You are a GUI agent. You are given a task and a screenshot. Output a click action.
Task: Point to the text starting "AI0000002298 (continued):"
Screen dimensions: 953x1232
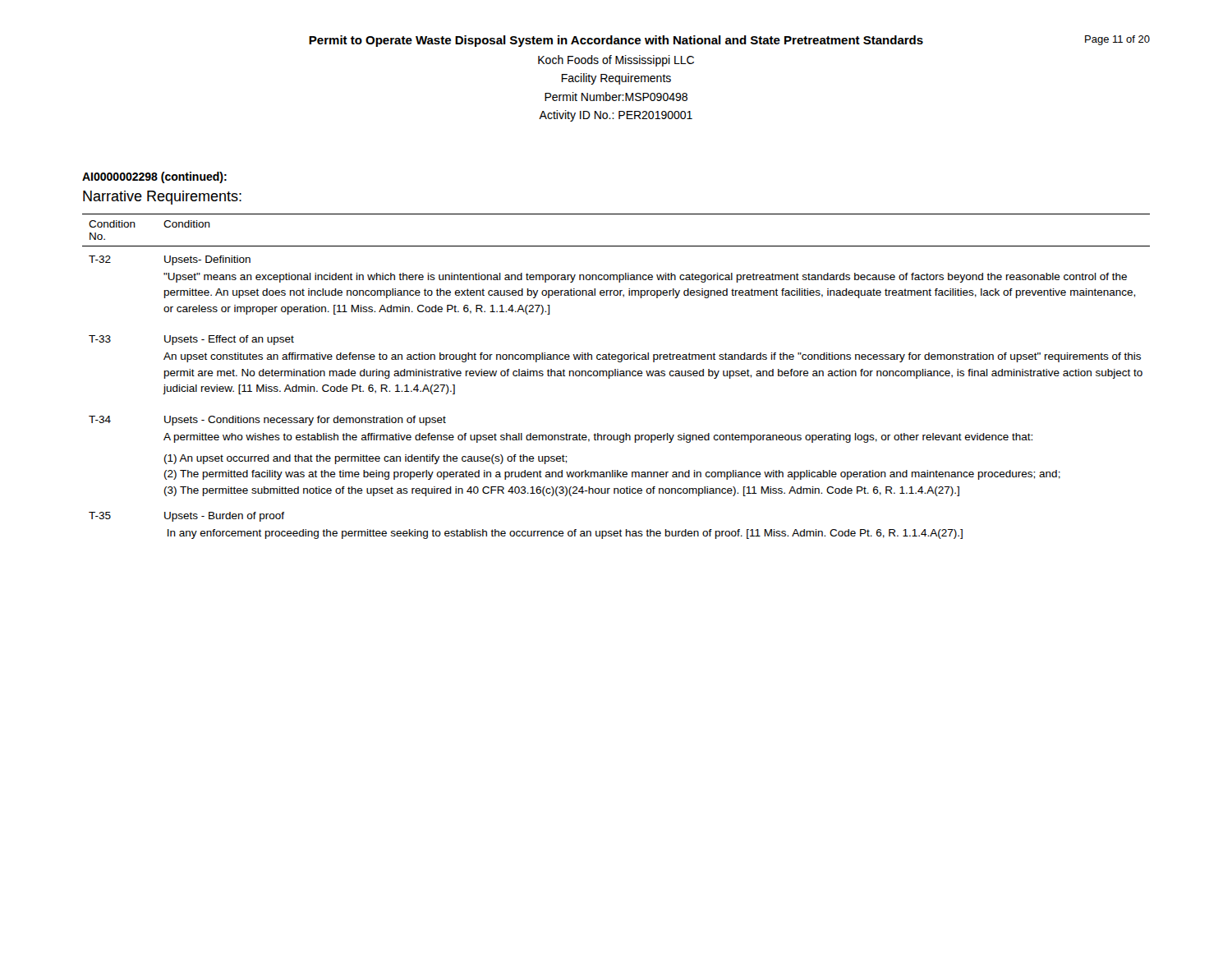(x=155, y=176)
